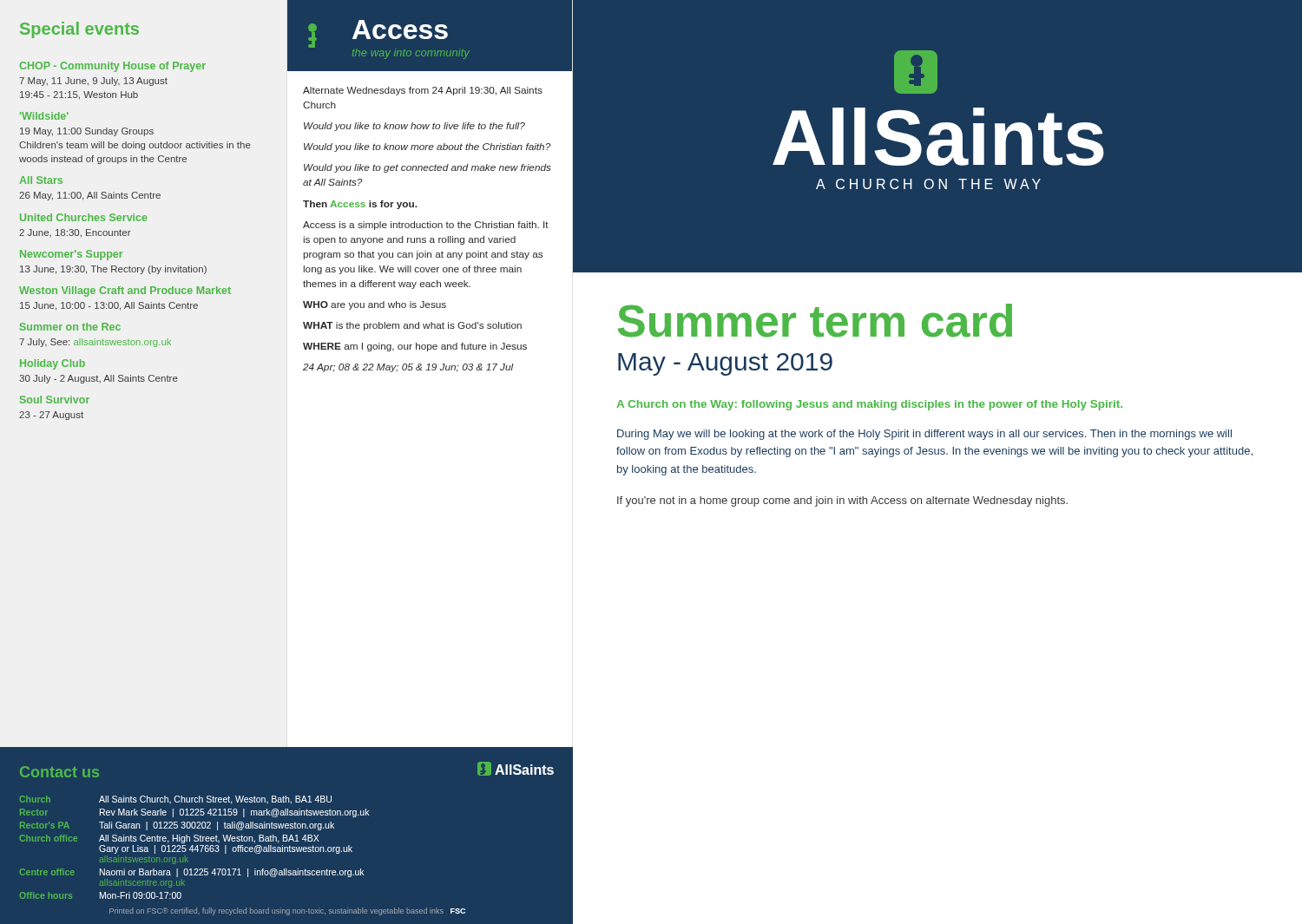Locate the block of text that opens with "A Church on the Way: following"
This screenshot has height=924, width=1302.
click(x=870, y=404)
